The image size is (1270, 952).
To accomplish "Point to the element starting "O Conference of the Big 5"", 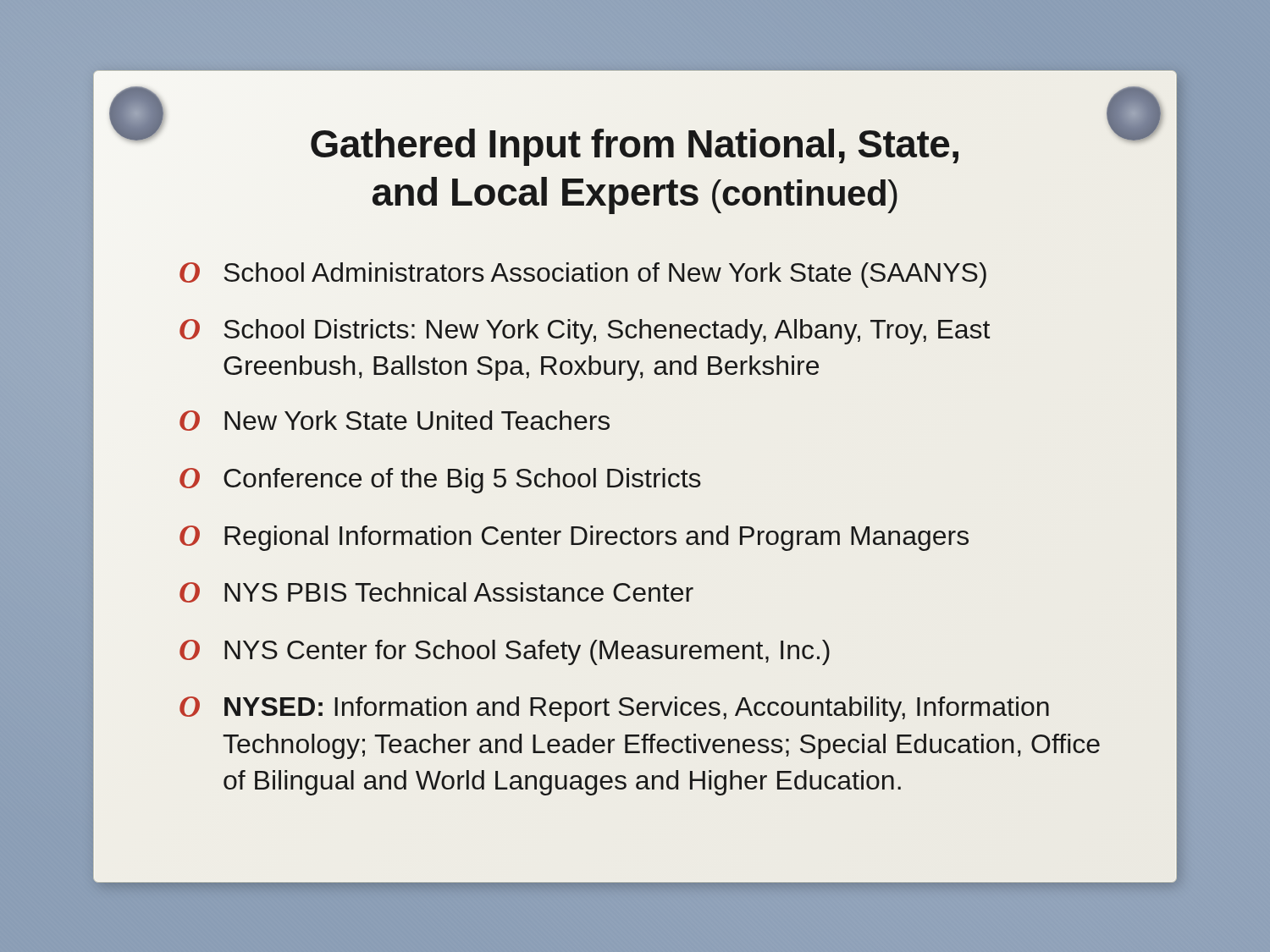I will coord(644,480).
